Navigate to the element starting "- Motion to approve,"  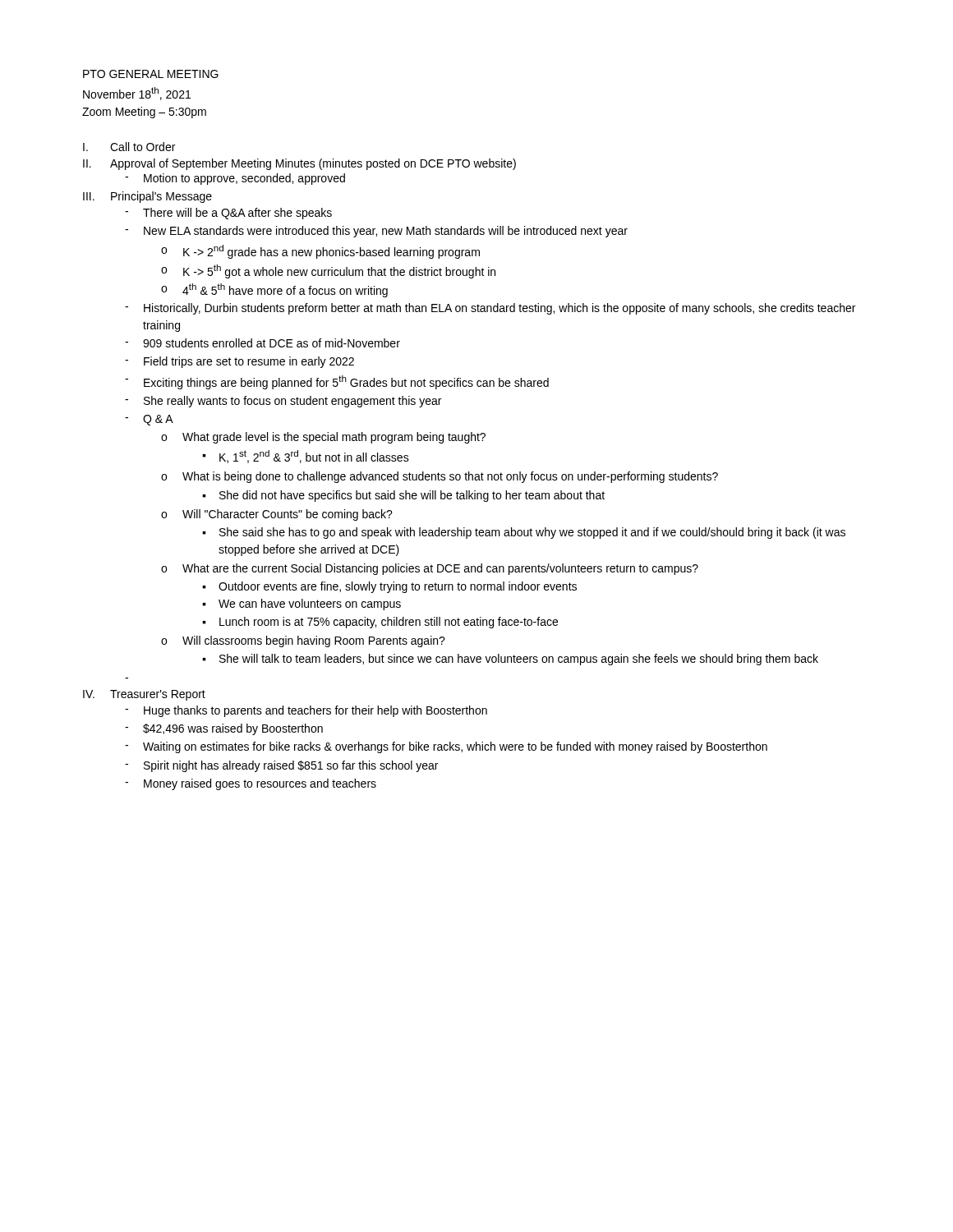click(498, 178)
